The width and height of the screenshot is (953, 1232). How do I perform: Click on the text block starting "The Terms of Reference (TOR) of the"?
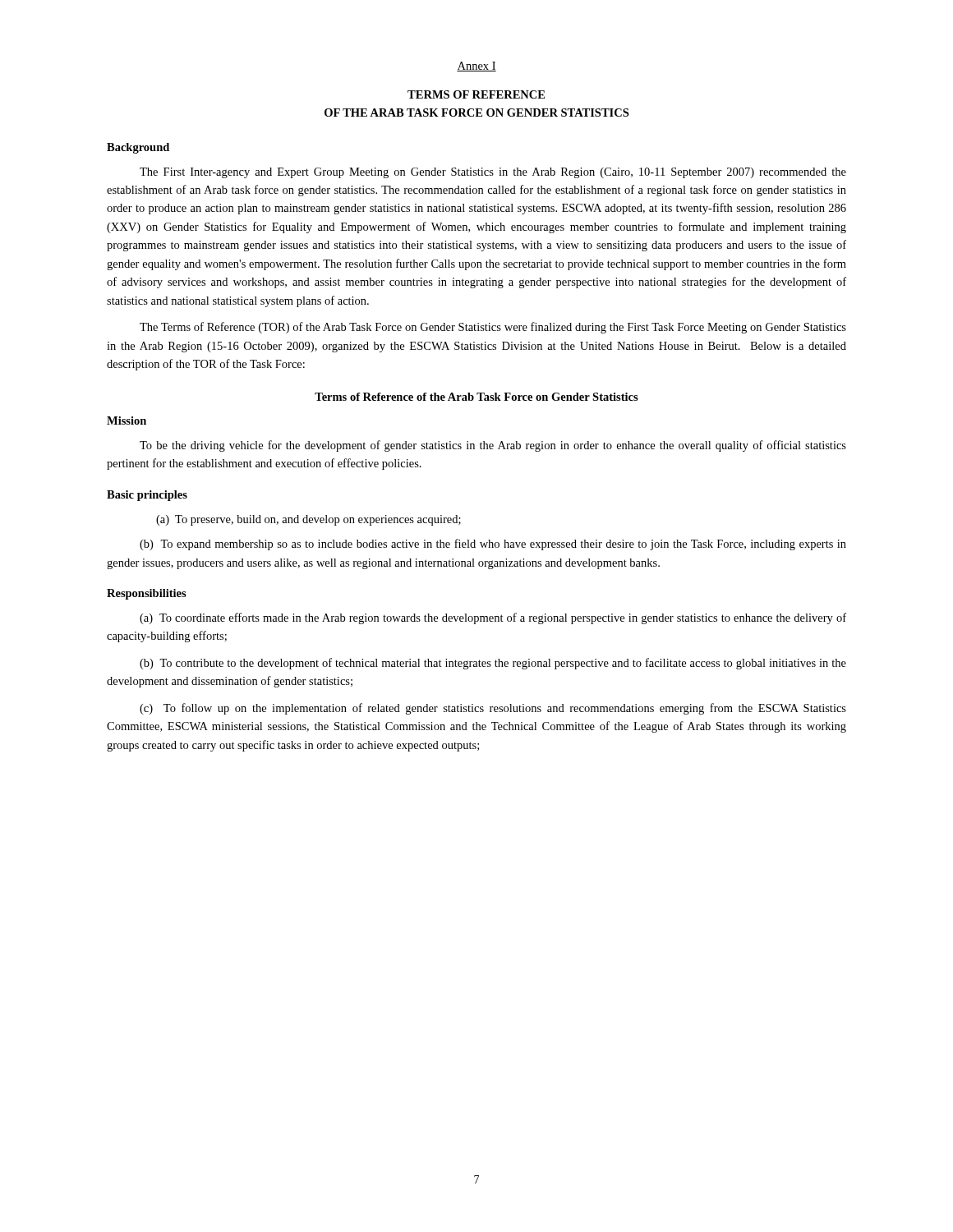click(476, 346)
